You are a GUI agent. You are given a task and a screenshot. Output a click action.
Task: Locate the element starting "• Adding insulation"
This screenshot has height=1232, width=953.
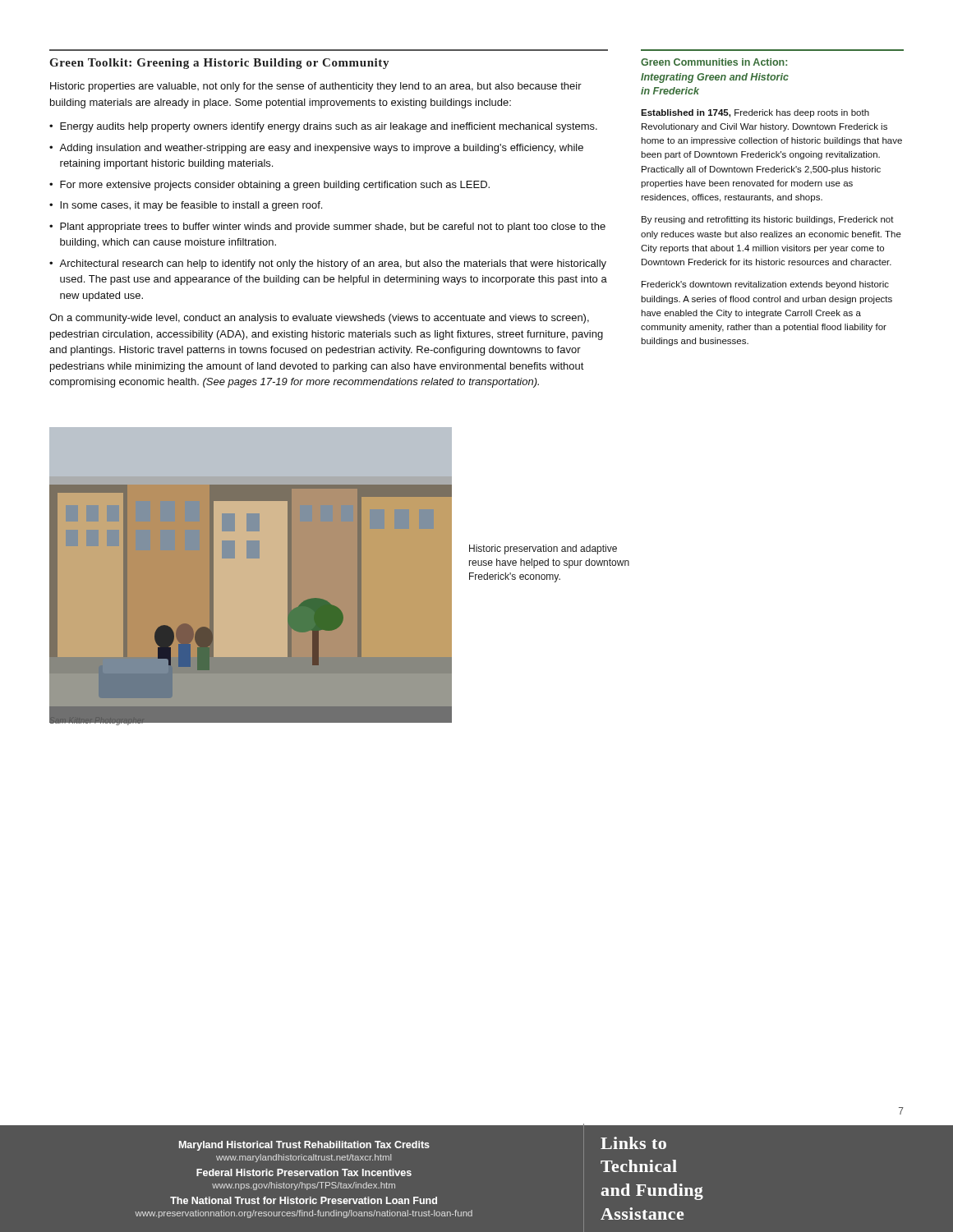click(329, 155)
